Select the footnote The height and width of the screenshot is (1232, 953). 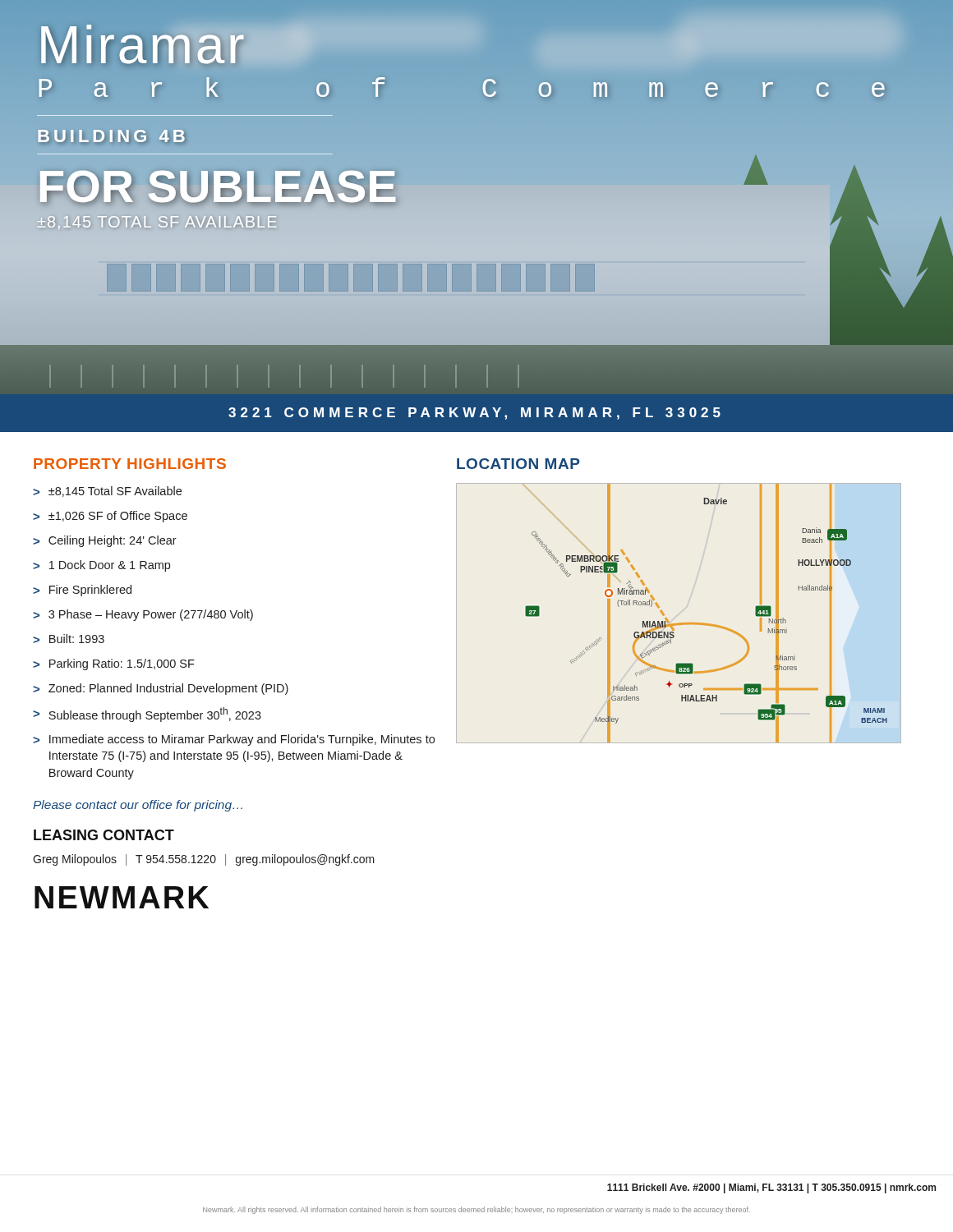(x=476, y=1210)
